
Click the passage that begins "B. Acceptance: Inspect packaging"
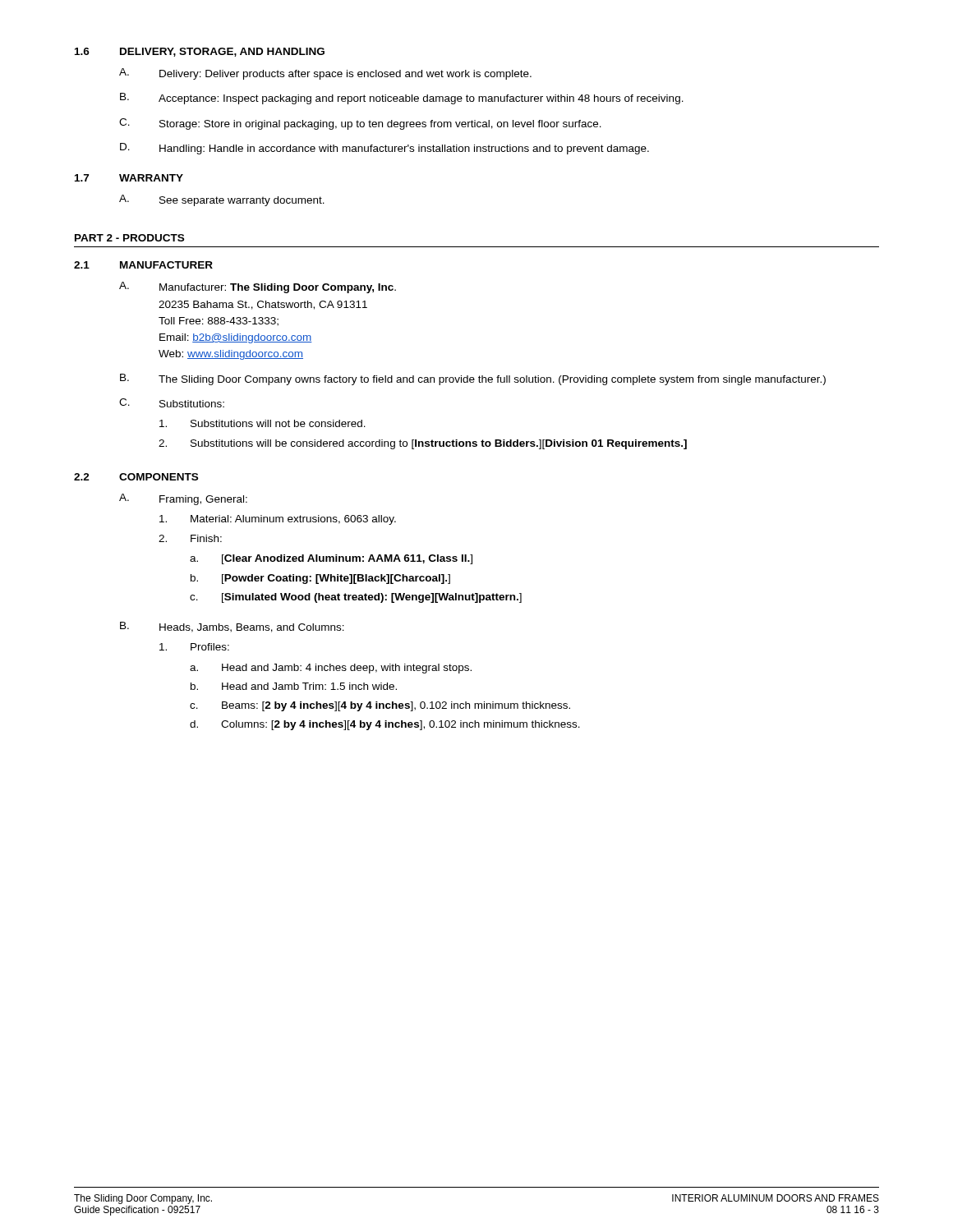coord(499,99)
